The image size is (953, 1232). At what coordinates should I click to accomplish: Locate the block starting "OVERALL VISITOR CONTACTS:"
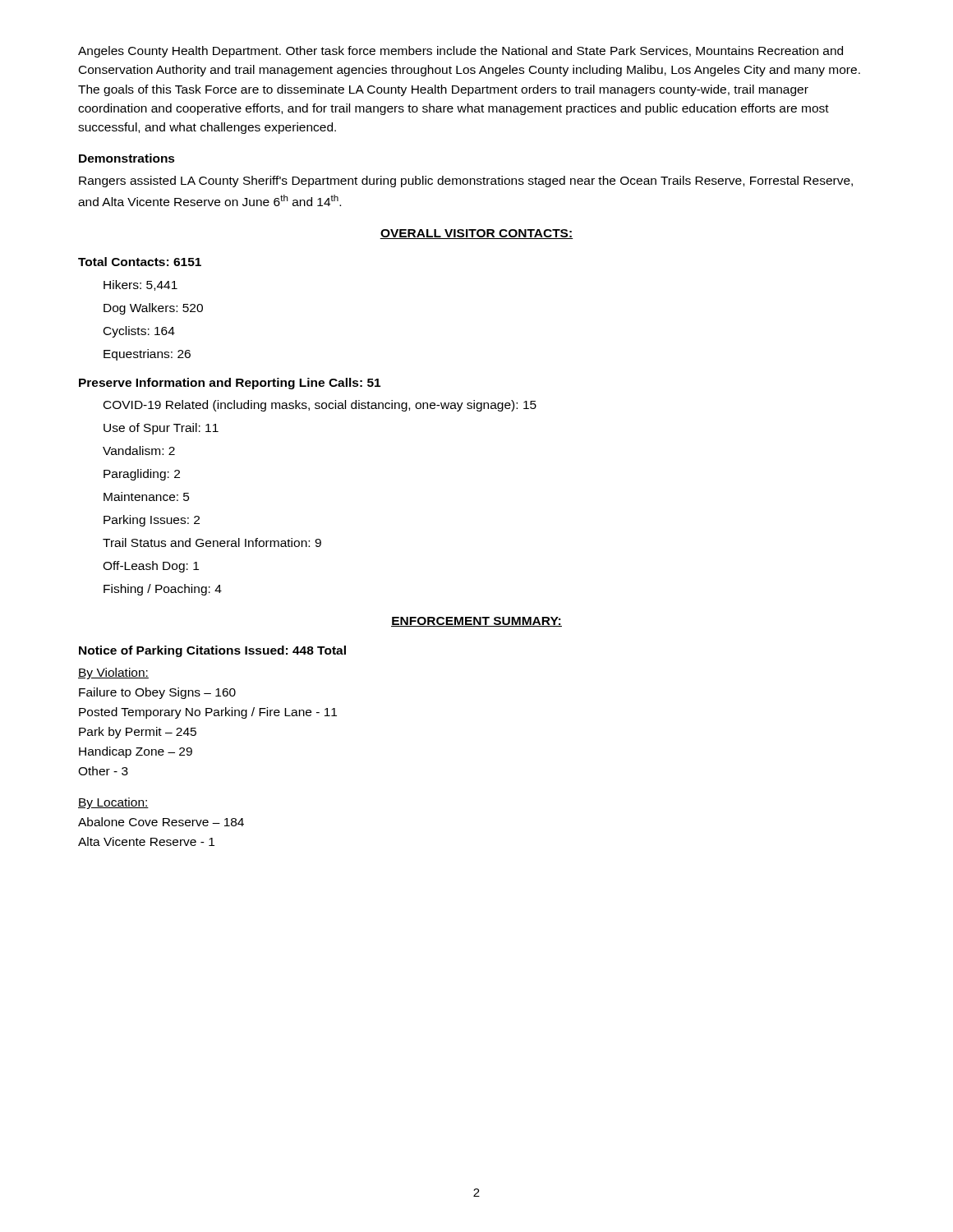(x=476, y=233)
